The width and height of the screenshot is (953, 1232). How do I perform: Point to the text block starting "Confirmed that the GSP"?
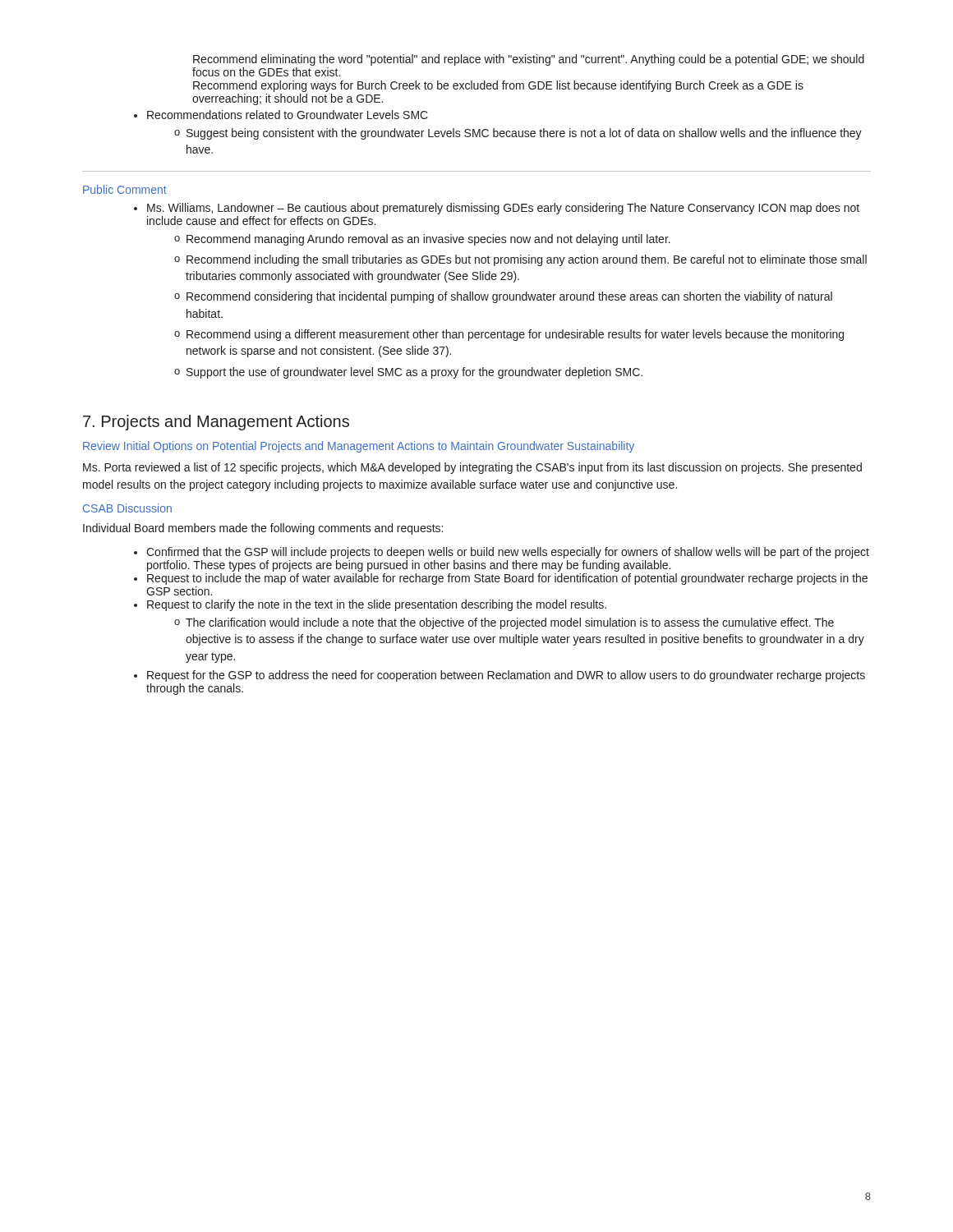509,558
